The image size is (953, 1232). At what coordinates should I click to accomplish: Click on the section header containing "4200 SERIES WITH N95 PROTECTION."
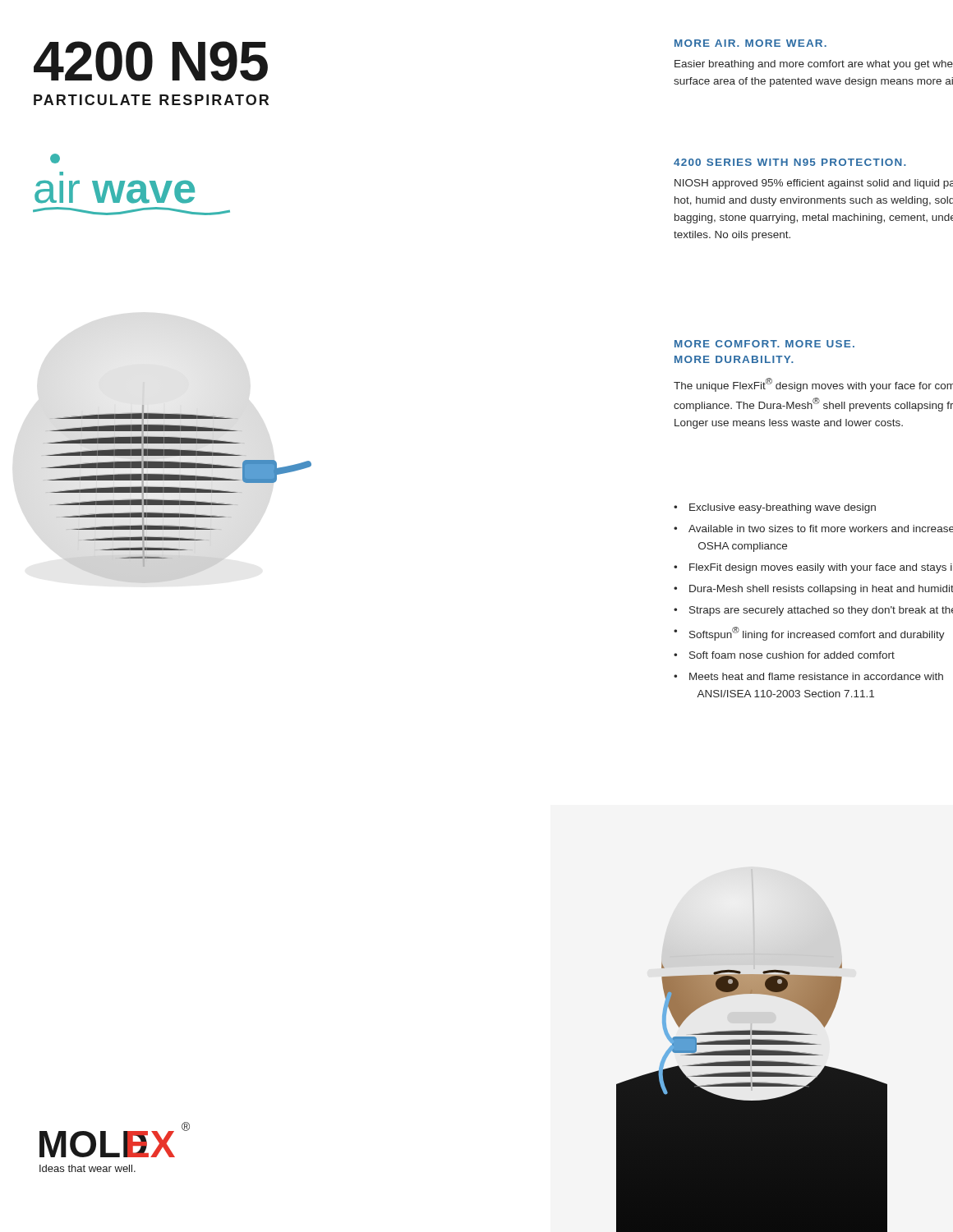pos(791,162)
